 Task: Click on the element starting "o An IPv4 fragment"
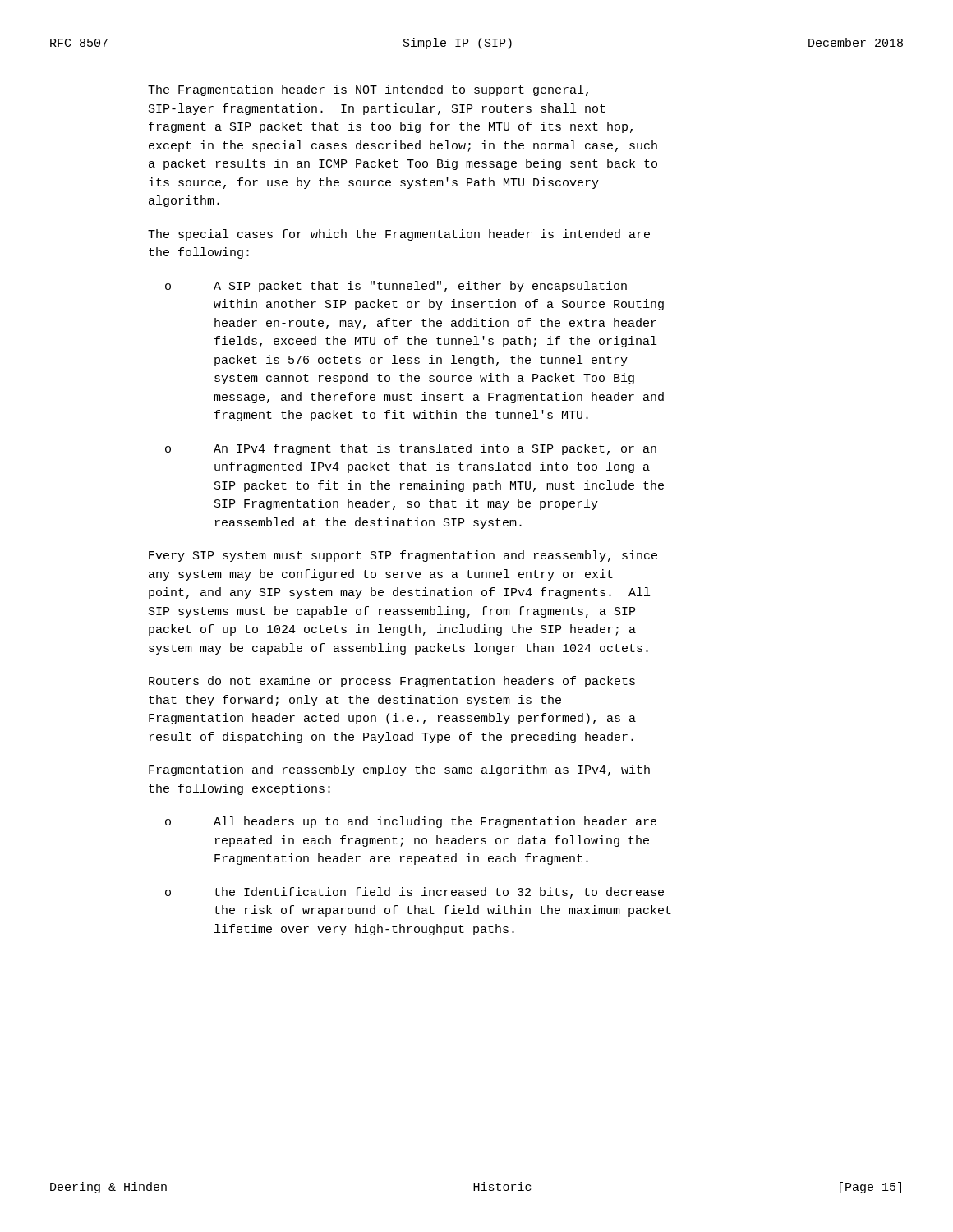pyautogui.click(x=501, y=487)
